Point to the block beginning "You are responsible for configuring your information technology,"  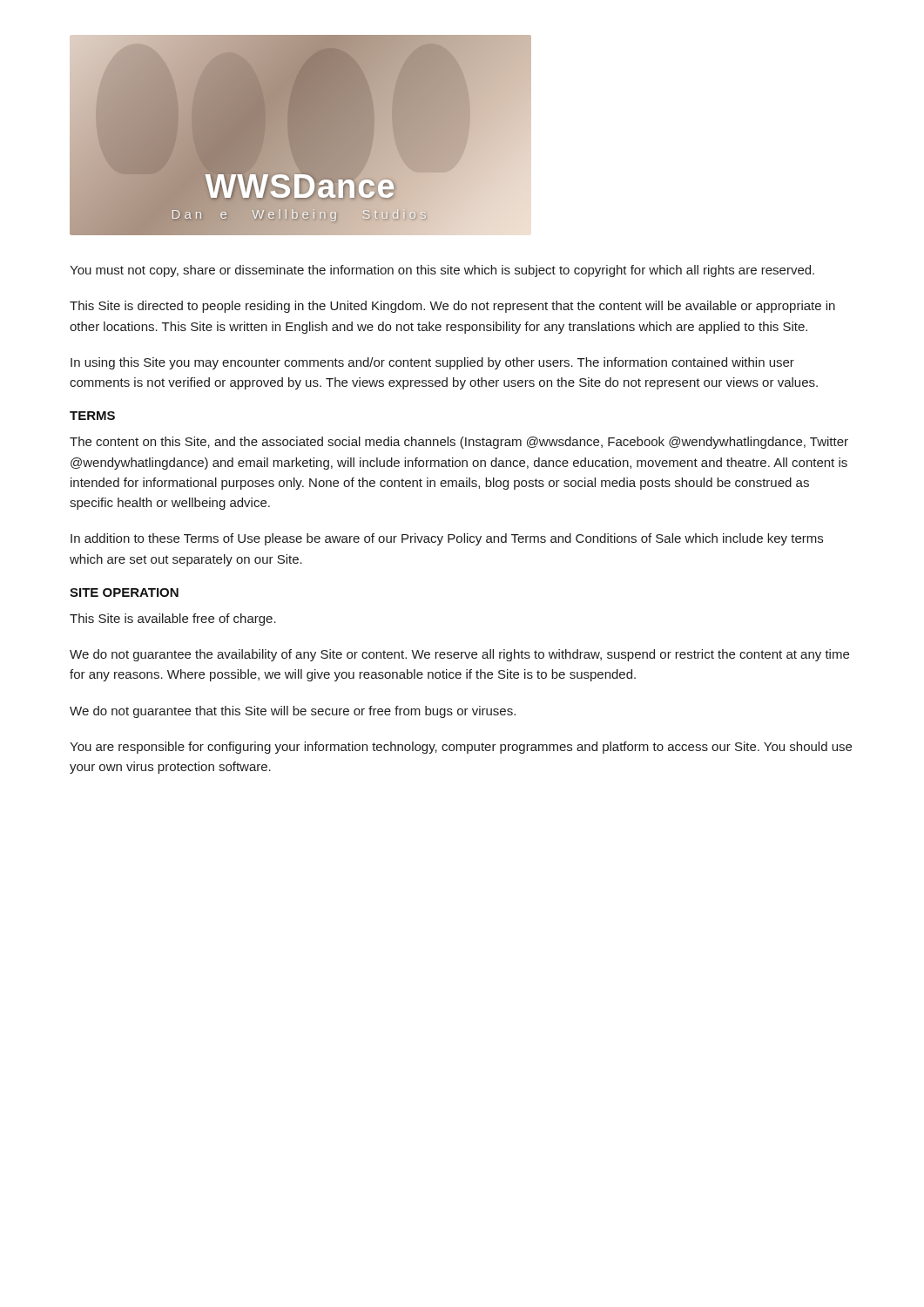pyautogui.click(x=461, y=756)
